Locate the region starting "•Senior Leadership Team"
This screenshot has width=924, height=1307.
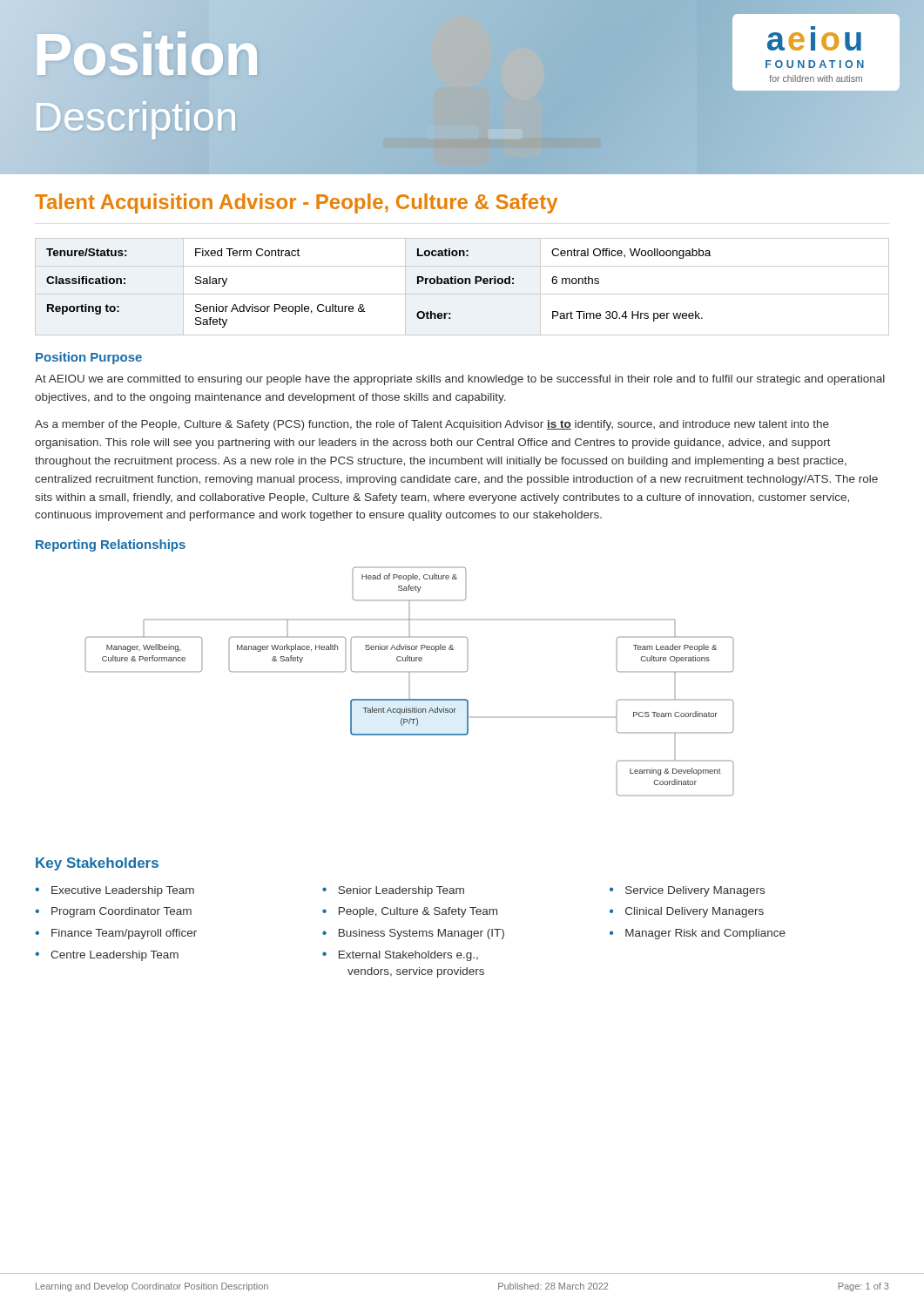coord(393,890)
